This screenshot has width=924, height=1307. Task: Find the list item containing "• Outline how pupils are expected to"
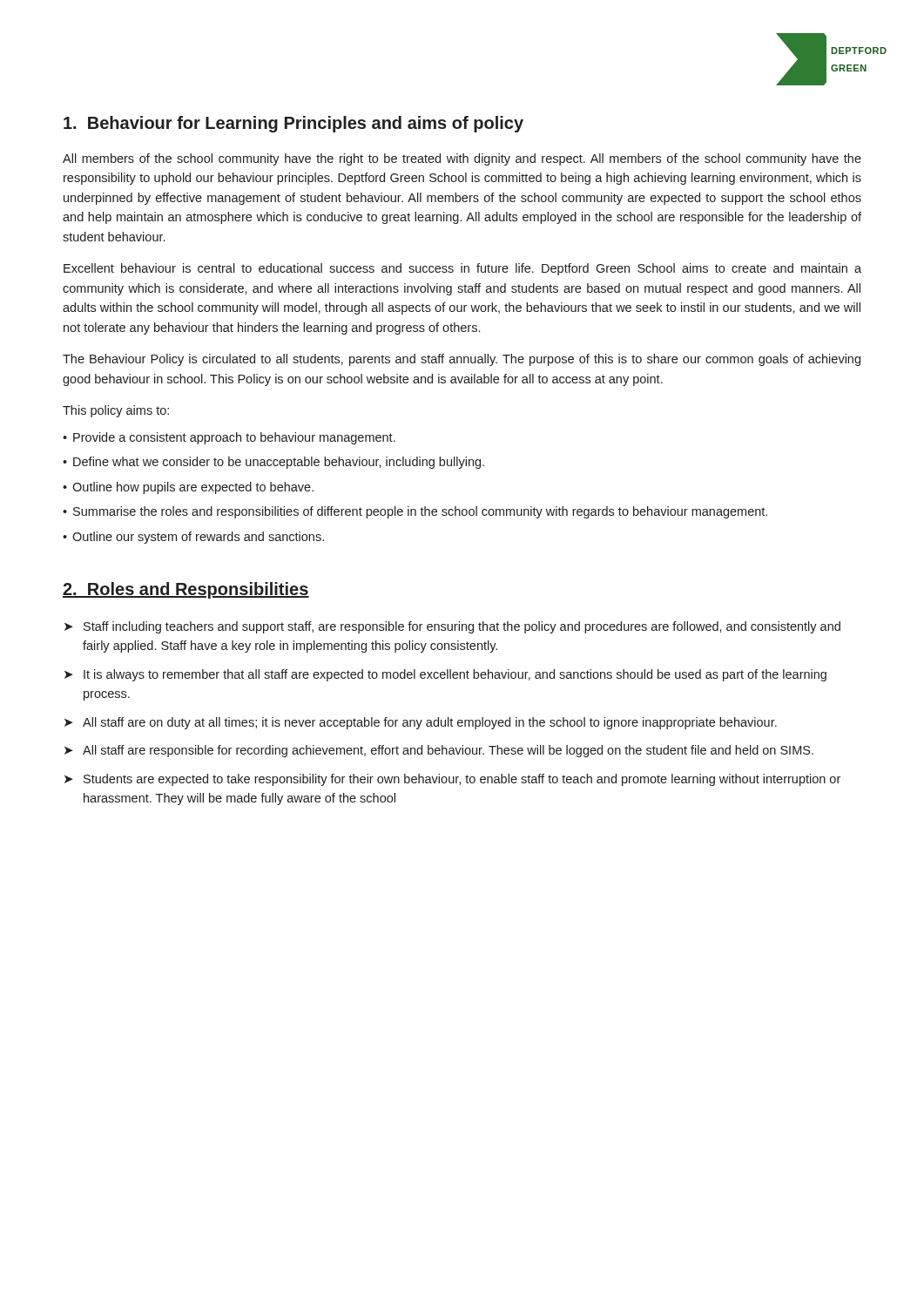189,487
